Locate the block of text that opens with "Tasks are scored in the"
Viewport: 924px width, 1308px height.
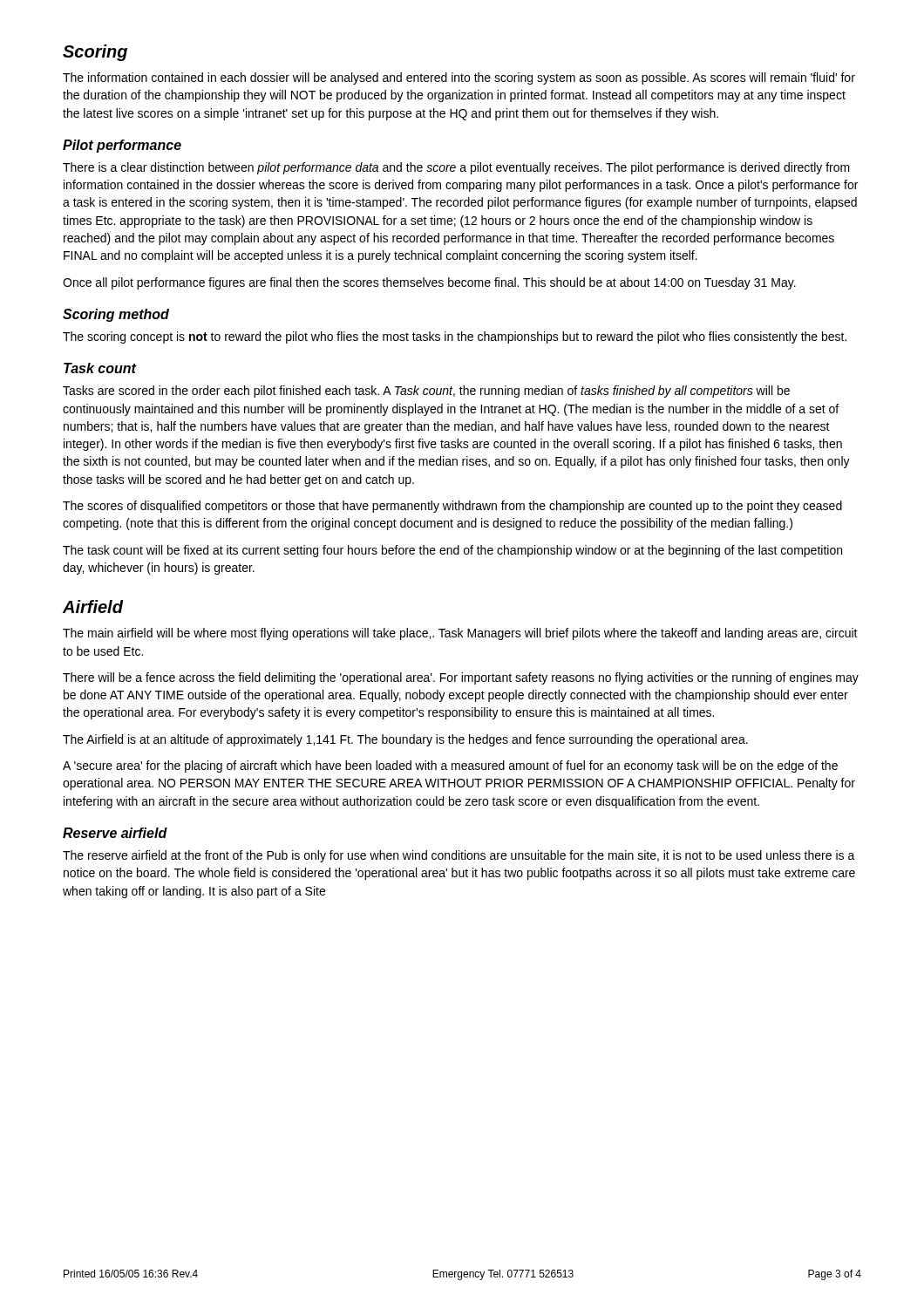point(462,435)
